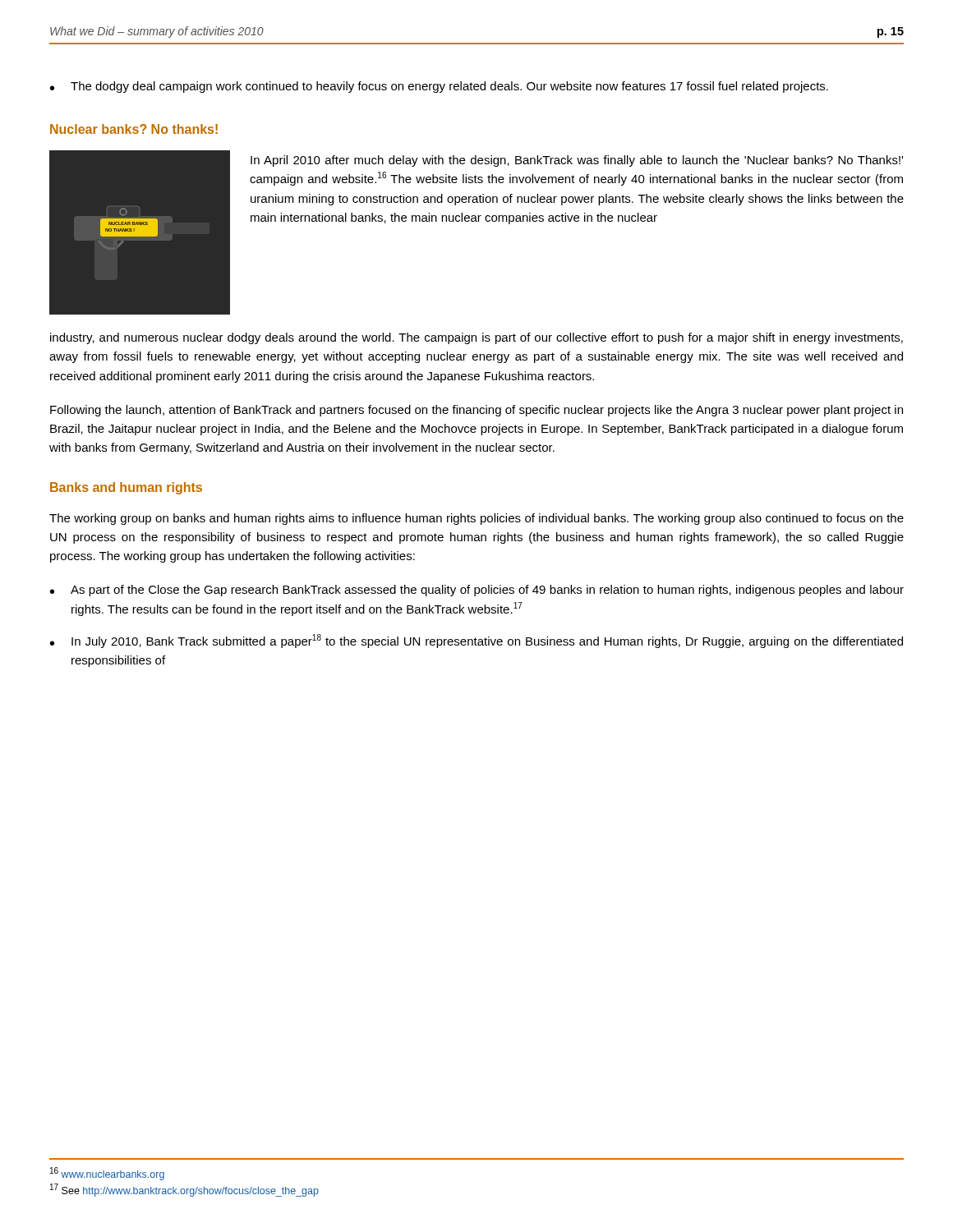This screenshot has width=953, height=1232.
Task: Click on the footnote containing "16 www.nuclearbanks.org"
Action: [x=107, y=1173]
